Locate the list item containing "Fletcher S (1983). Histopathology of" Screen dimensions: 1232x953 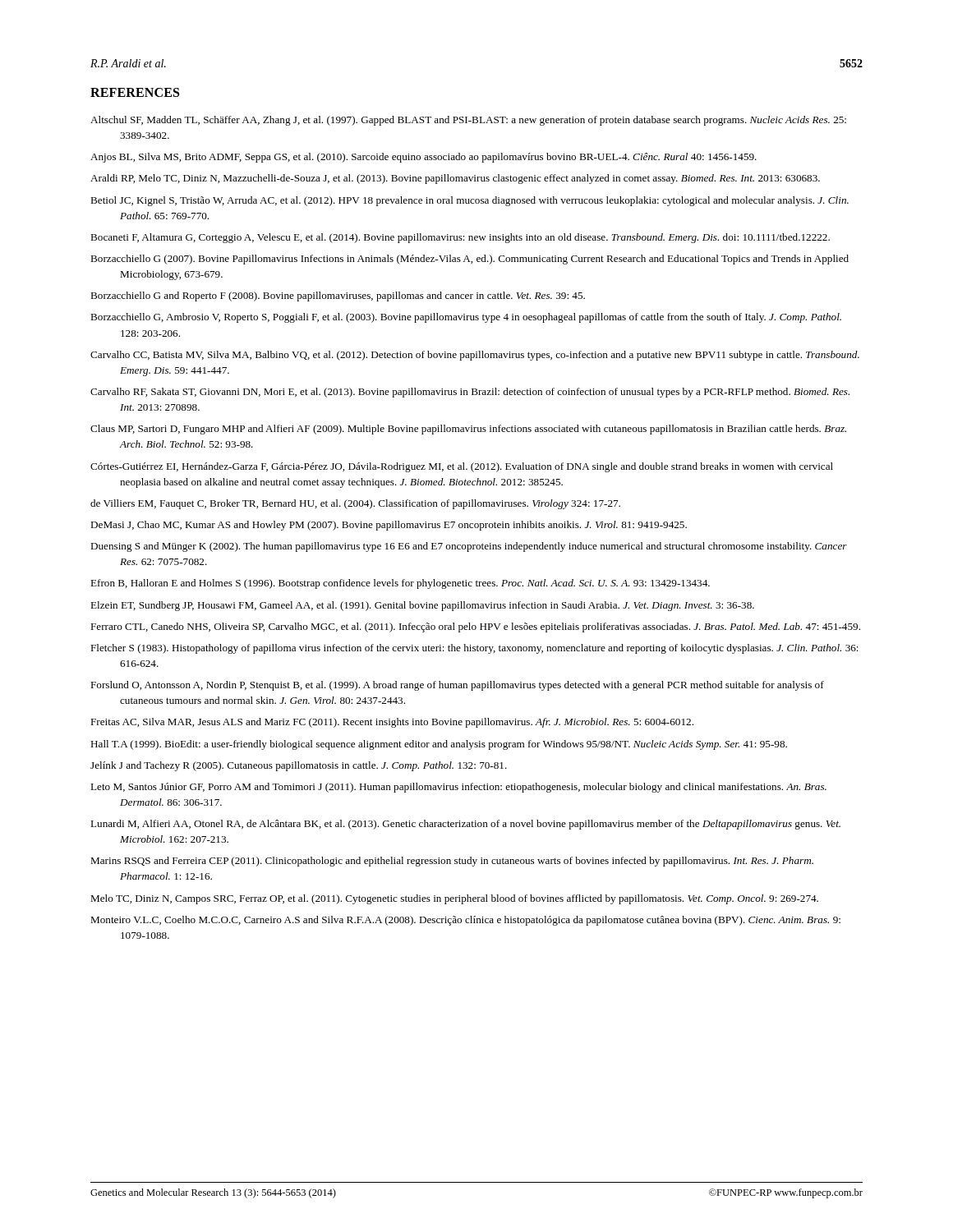click(475, 655)
